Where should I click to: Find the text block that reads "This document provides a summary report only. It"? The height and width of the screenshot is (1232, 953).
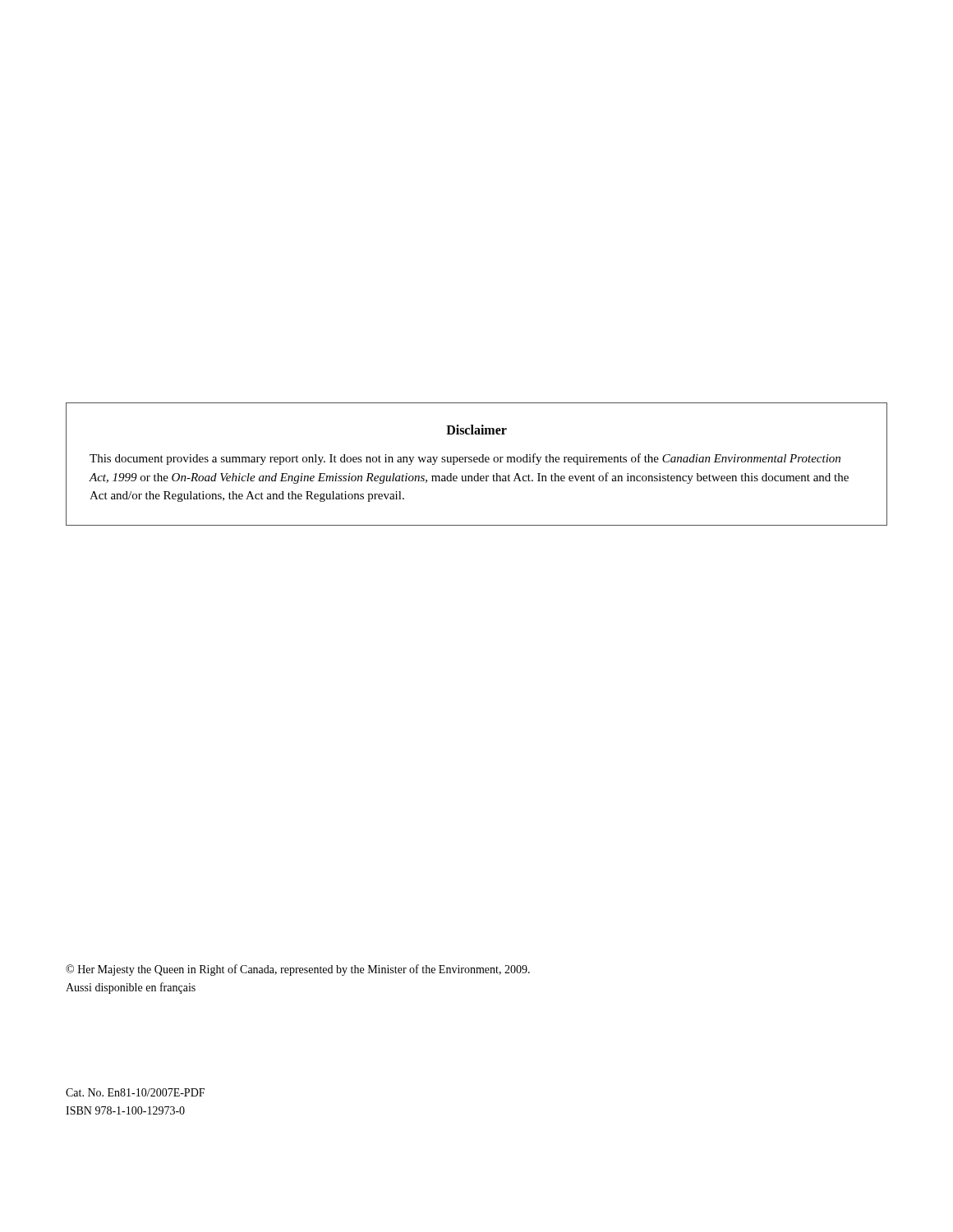pos(469,477)
